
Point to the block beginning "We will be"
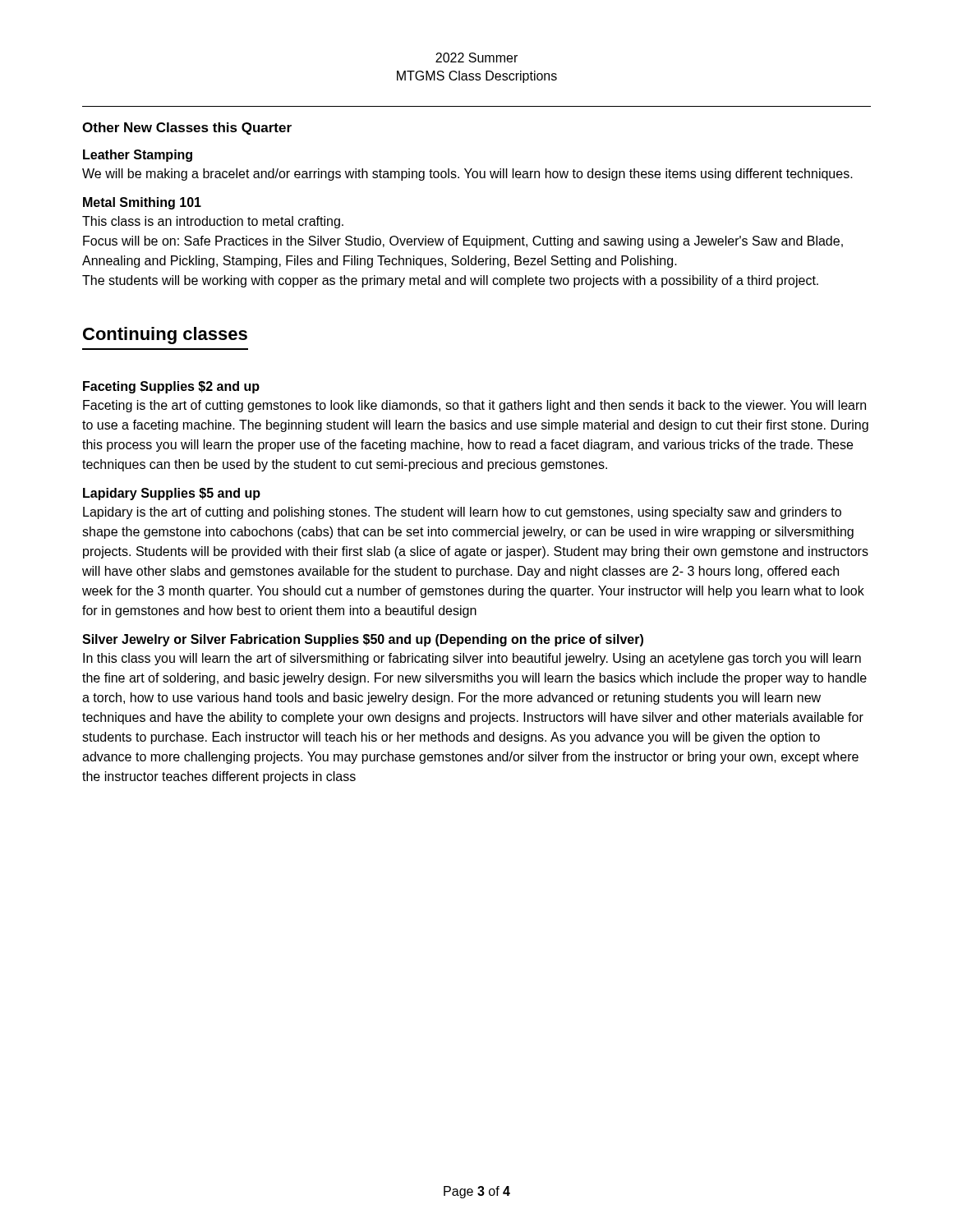click(x=468, y=174)
